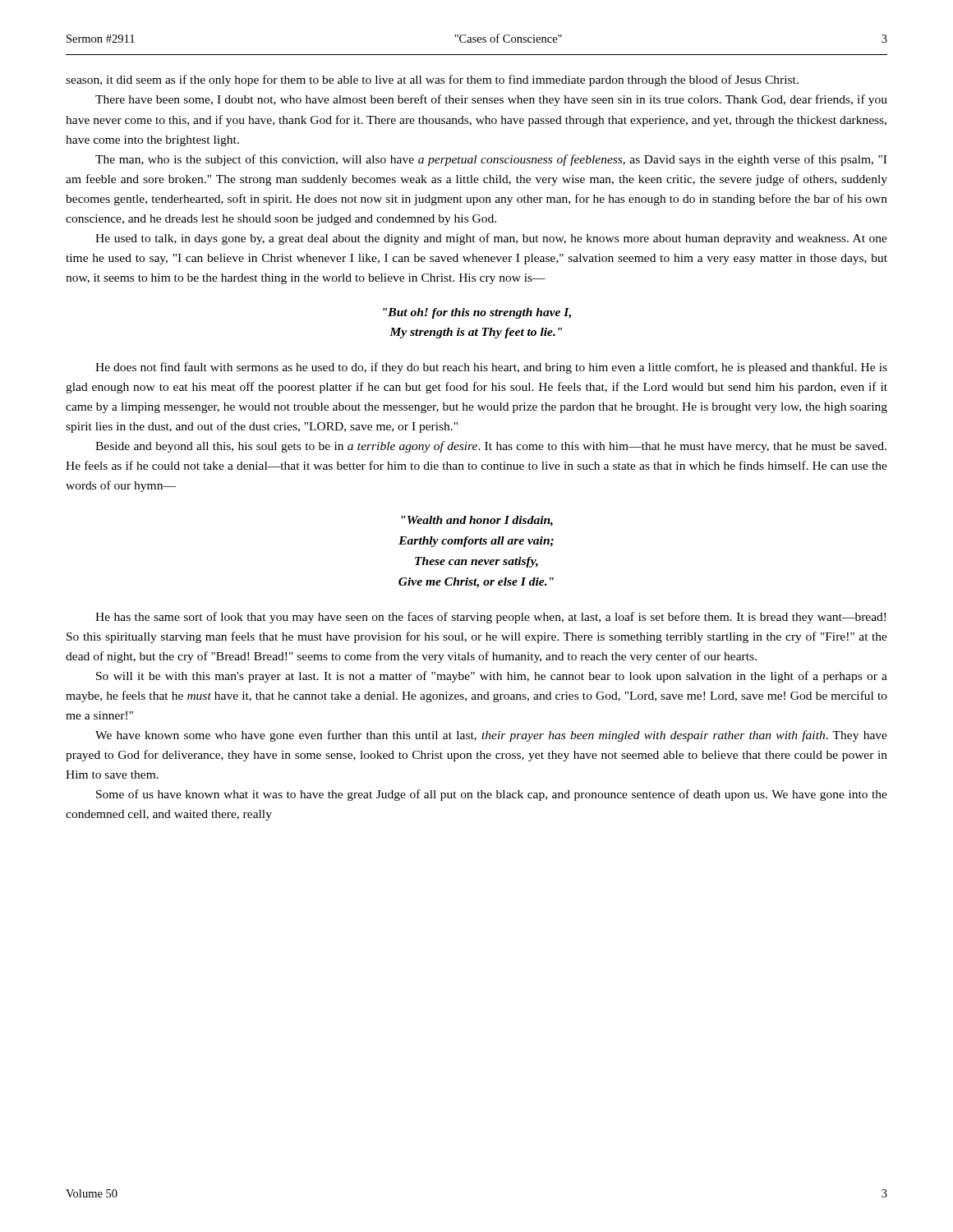
Task: Navigate to the block starting ""Wealth and honor"
Action: click(x=476, y=551)
